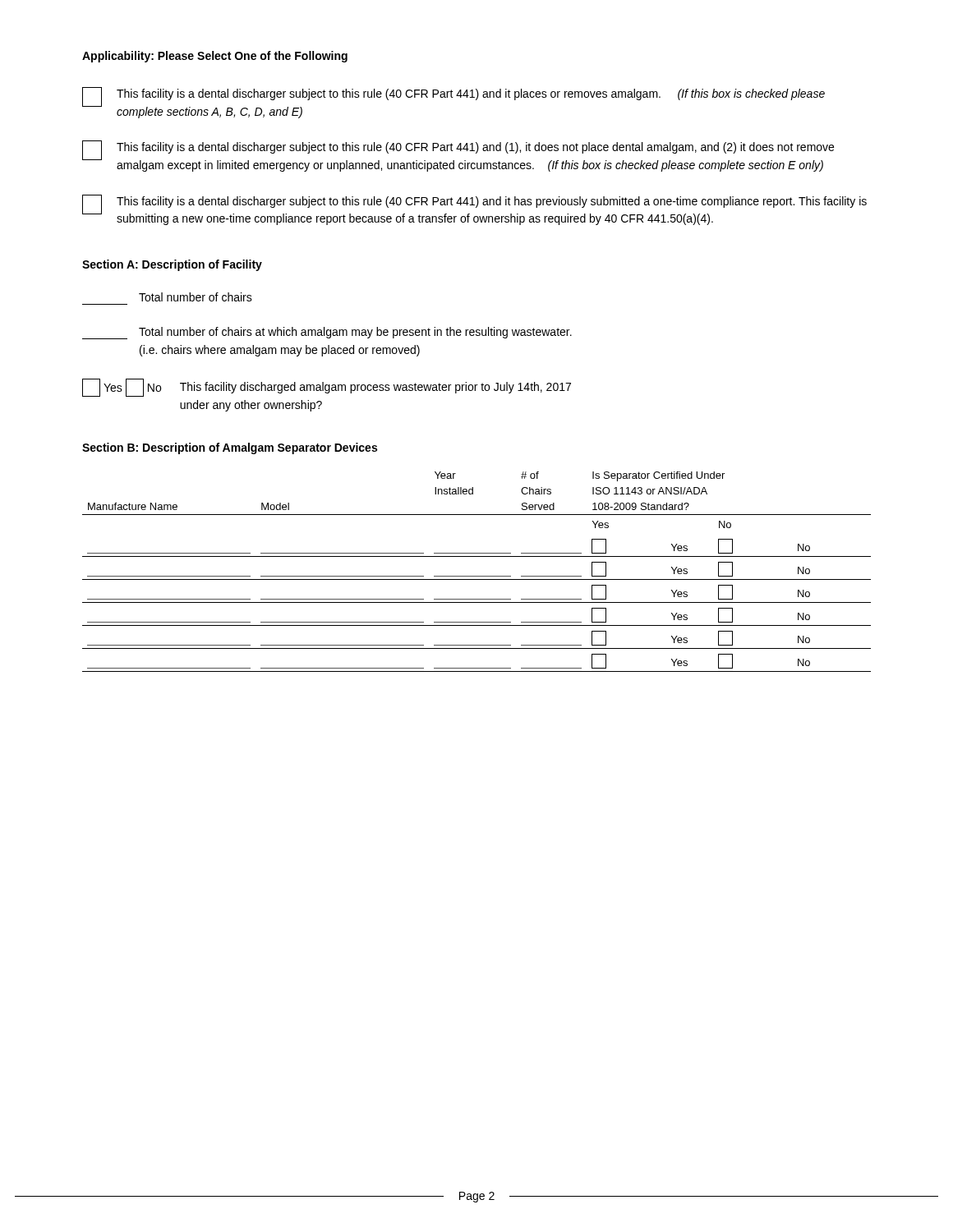
Task: Locate the section header that opens with "Section A: Description"
Action: tap(172, 265)
